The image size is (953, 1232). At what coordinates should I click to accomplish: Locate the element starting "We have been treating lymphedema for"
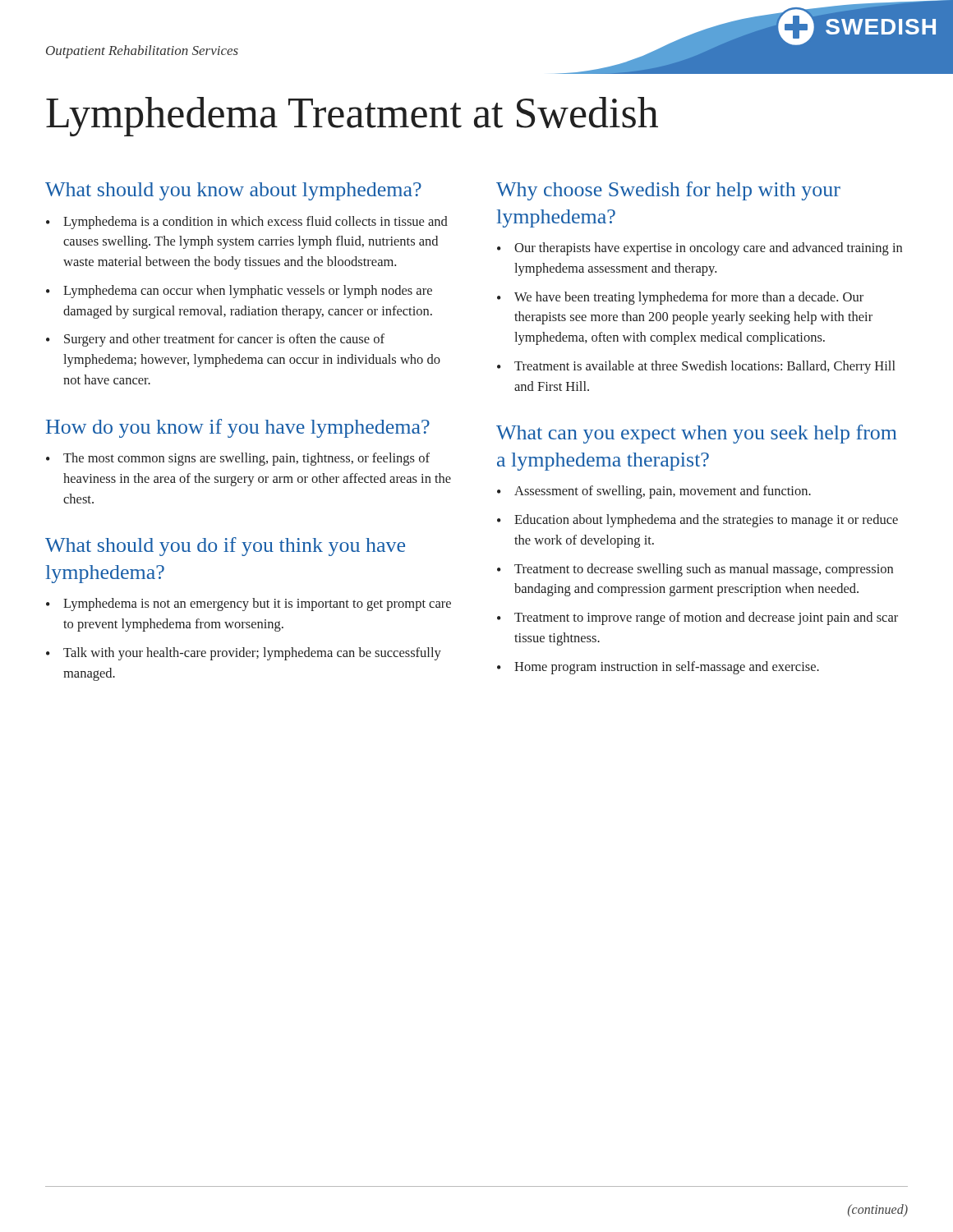pos(693,317)
